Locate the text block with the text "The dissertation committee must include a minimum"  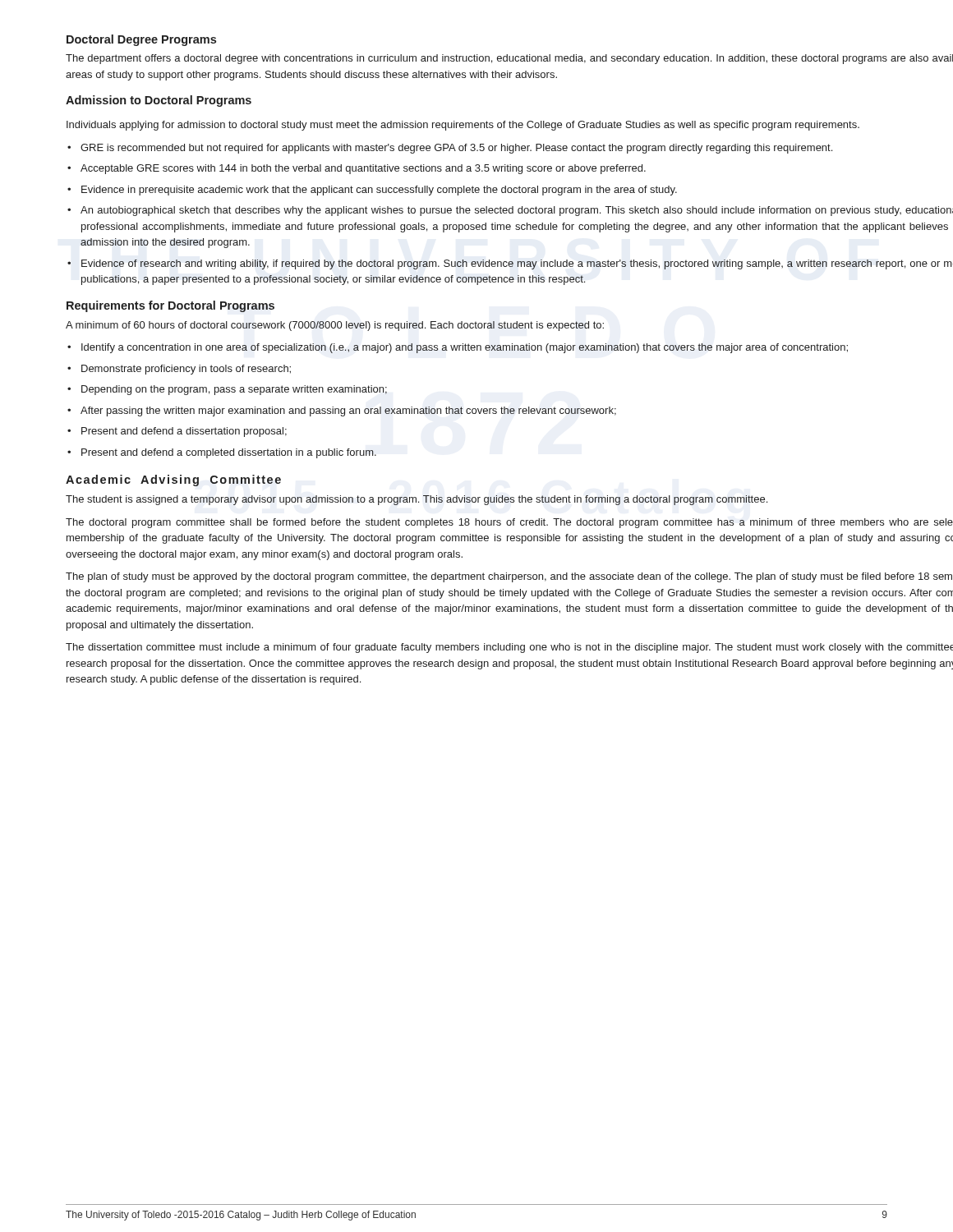509,663
